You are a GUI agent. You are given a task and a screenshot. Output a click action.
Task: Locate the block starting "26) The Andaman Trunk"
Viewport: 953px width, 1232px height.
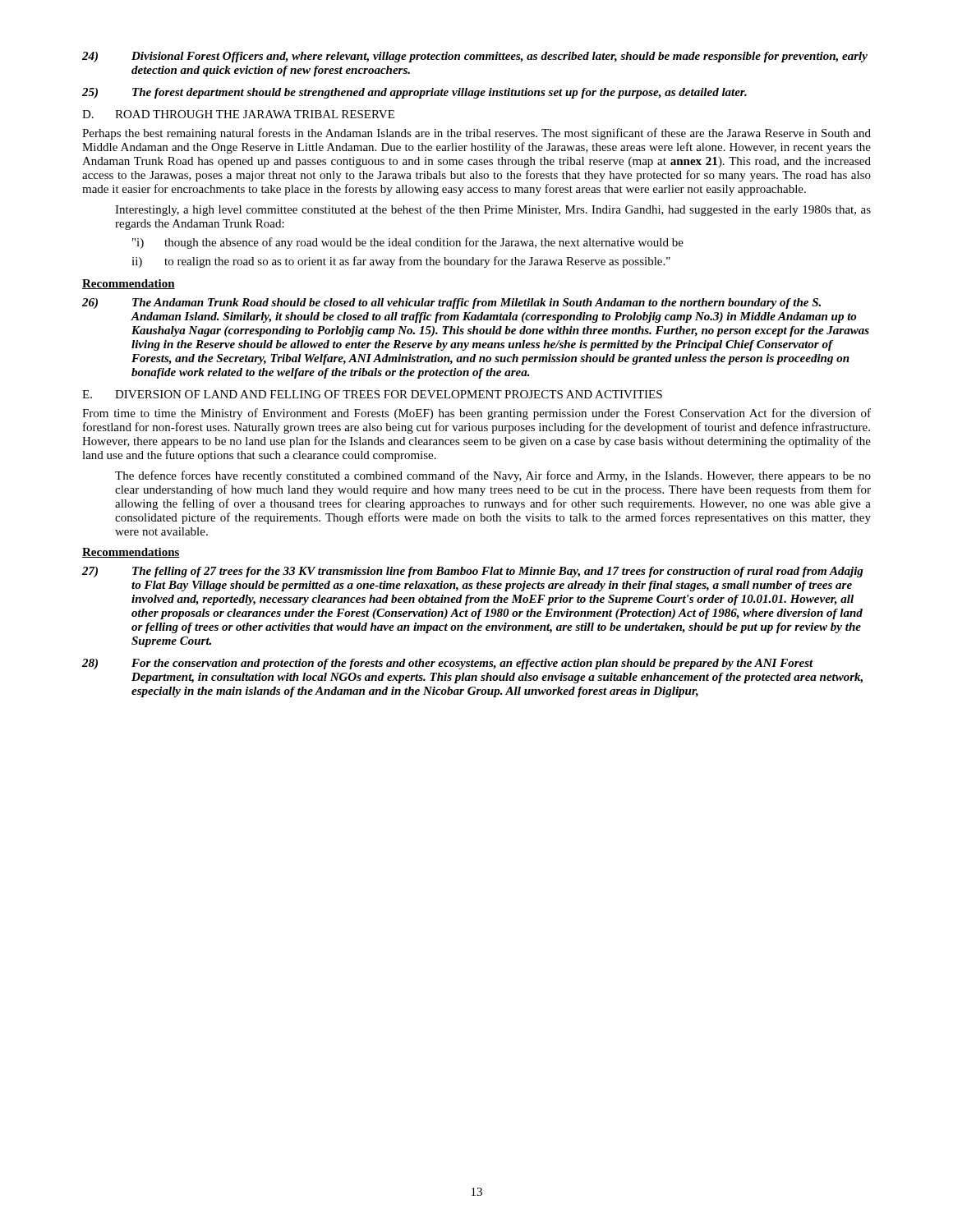pyautogui.click(x=476, y=338)
